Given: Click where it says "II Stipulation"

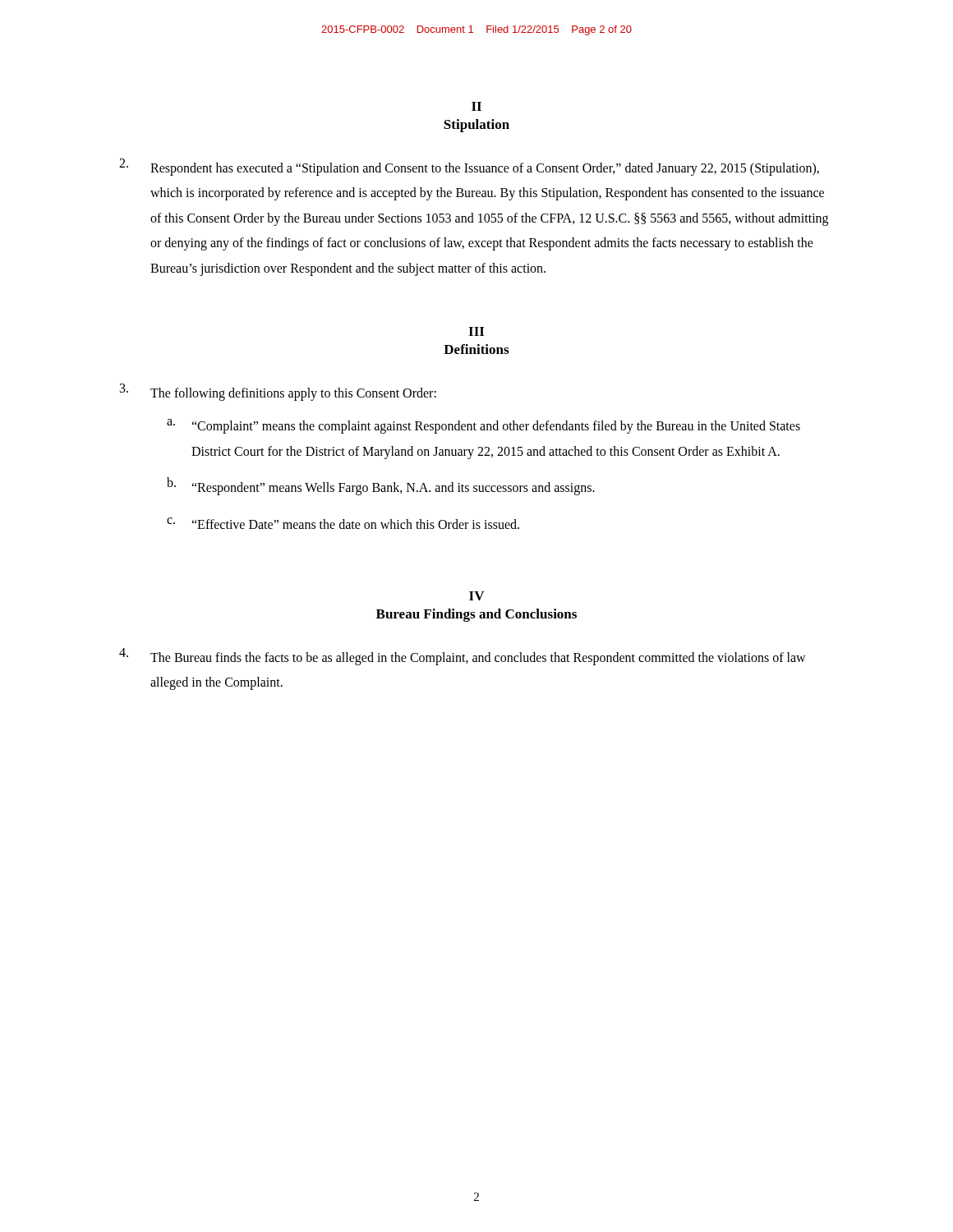Looking at the screenshot, I should tap(476, 116).
